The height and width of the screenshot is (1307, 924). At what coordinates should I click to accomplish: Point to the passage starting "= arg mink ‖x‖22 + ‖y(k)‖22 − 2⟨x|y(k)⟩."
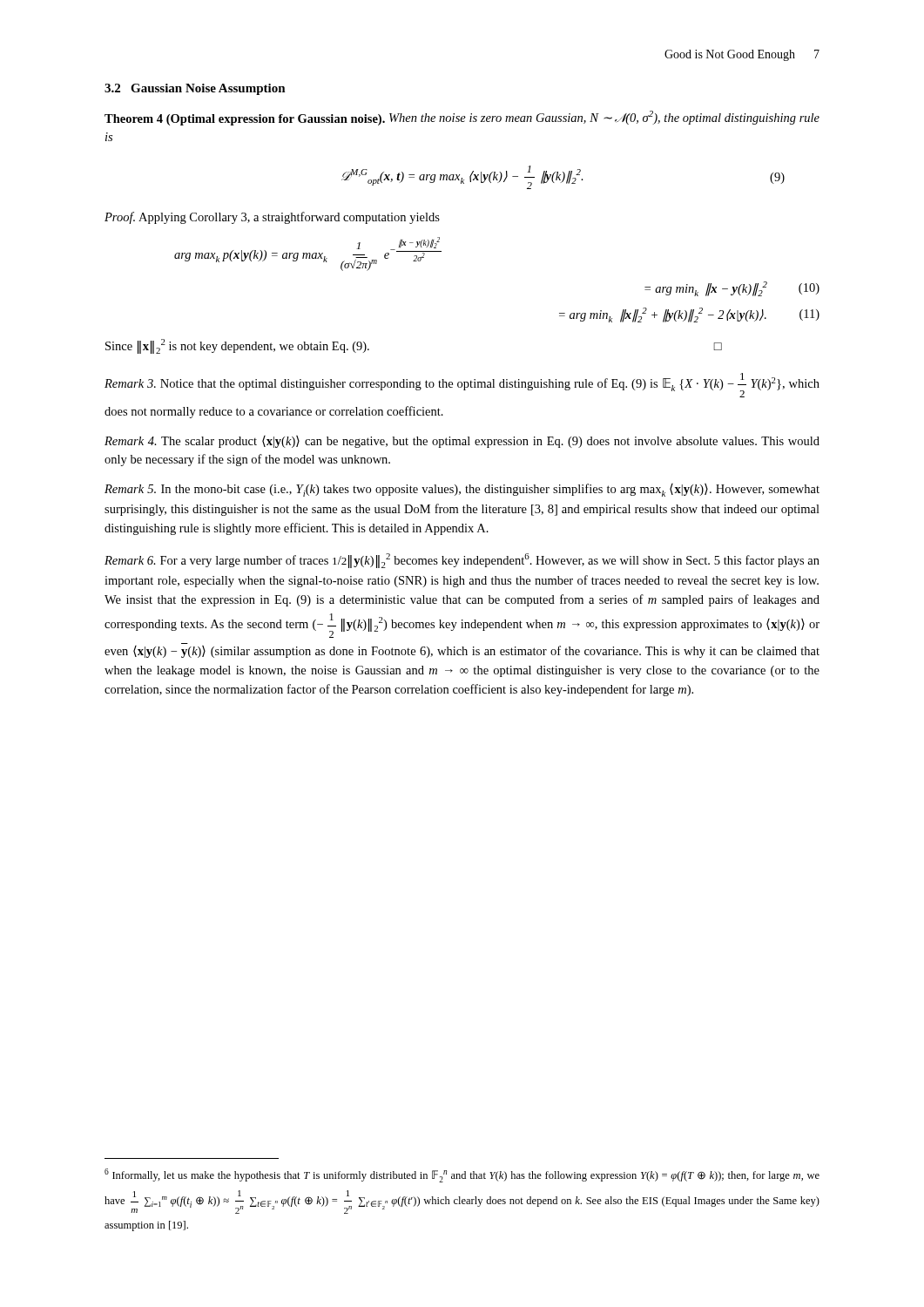(689, 314)
